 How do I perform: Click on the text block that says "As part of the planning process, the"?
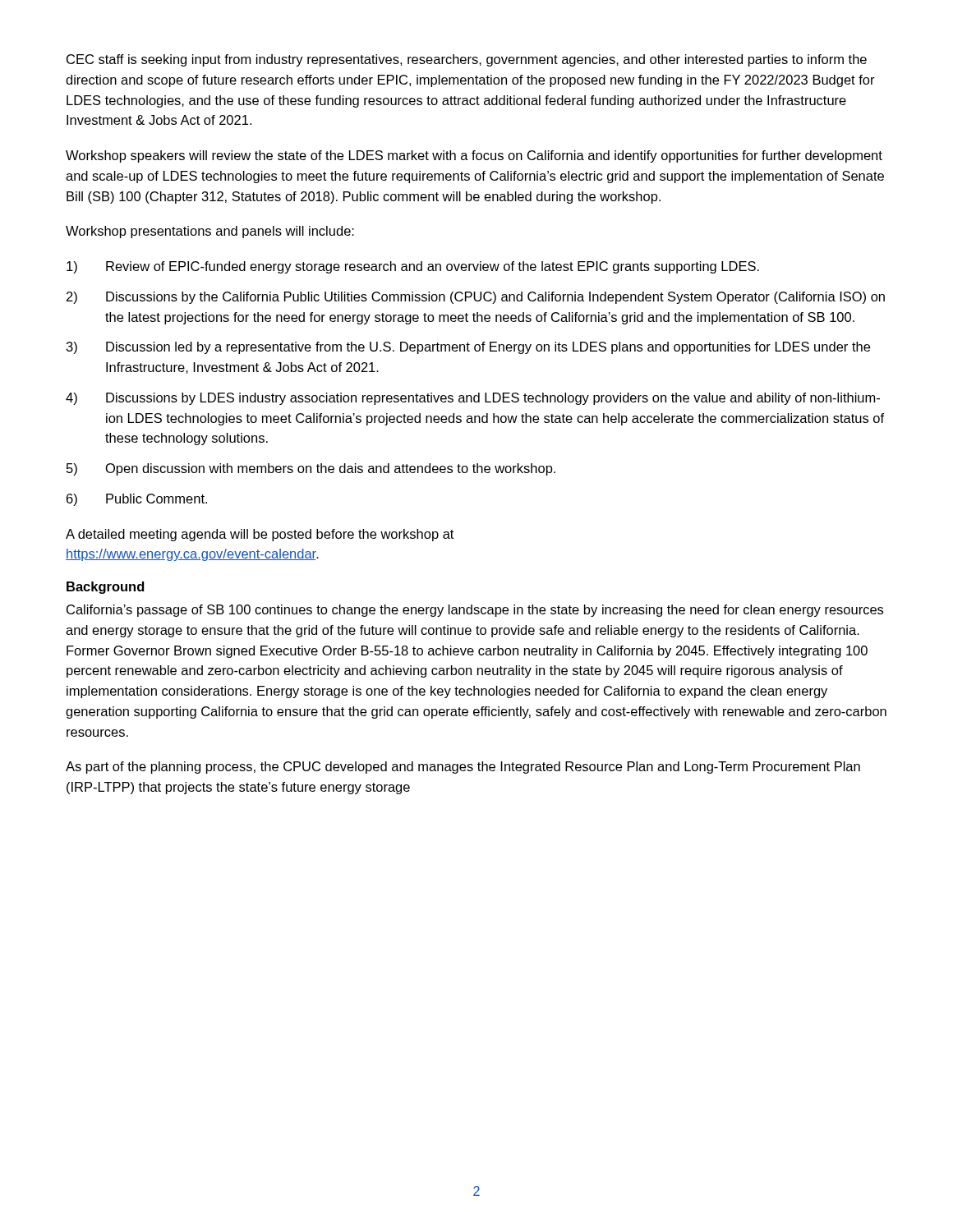[x=463, y=777]
